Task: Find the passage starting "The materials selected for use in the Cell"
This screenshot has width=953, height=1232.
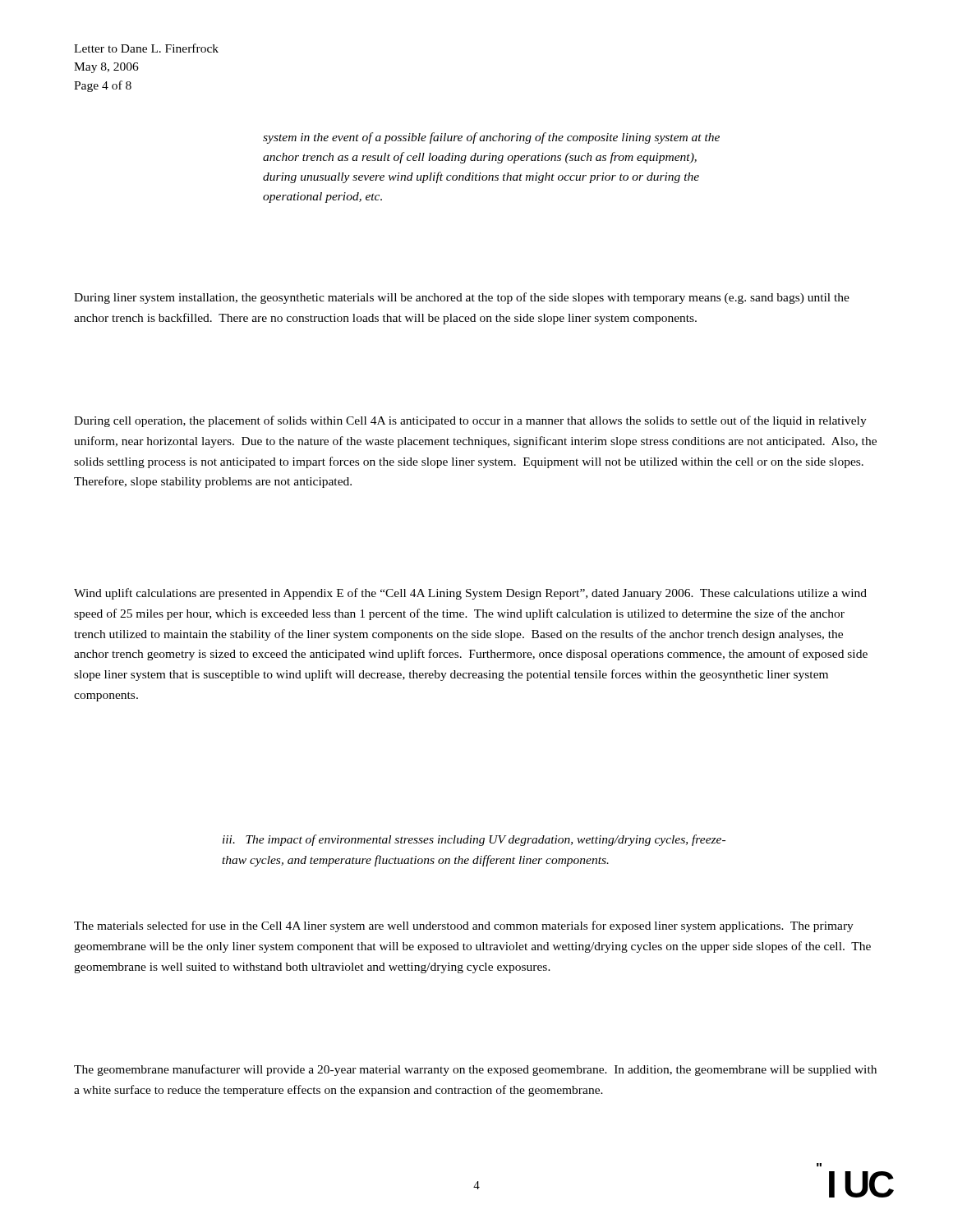Action: coord(473,946)
